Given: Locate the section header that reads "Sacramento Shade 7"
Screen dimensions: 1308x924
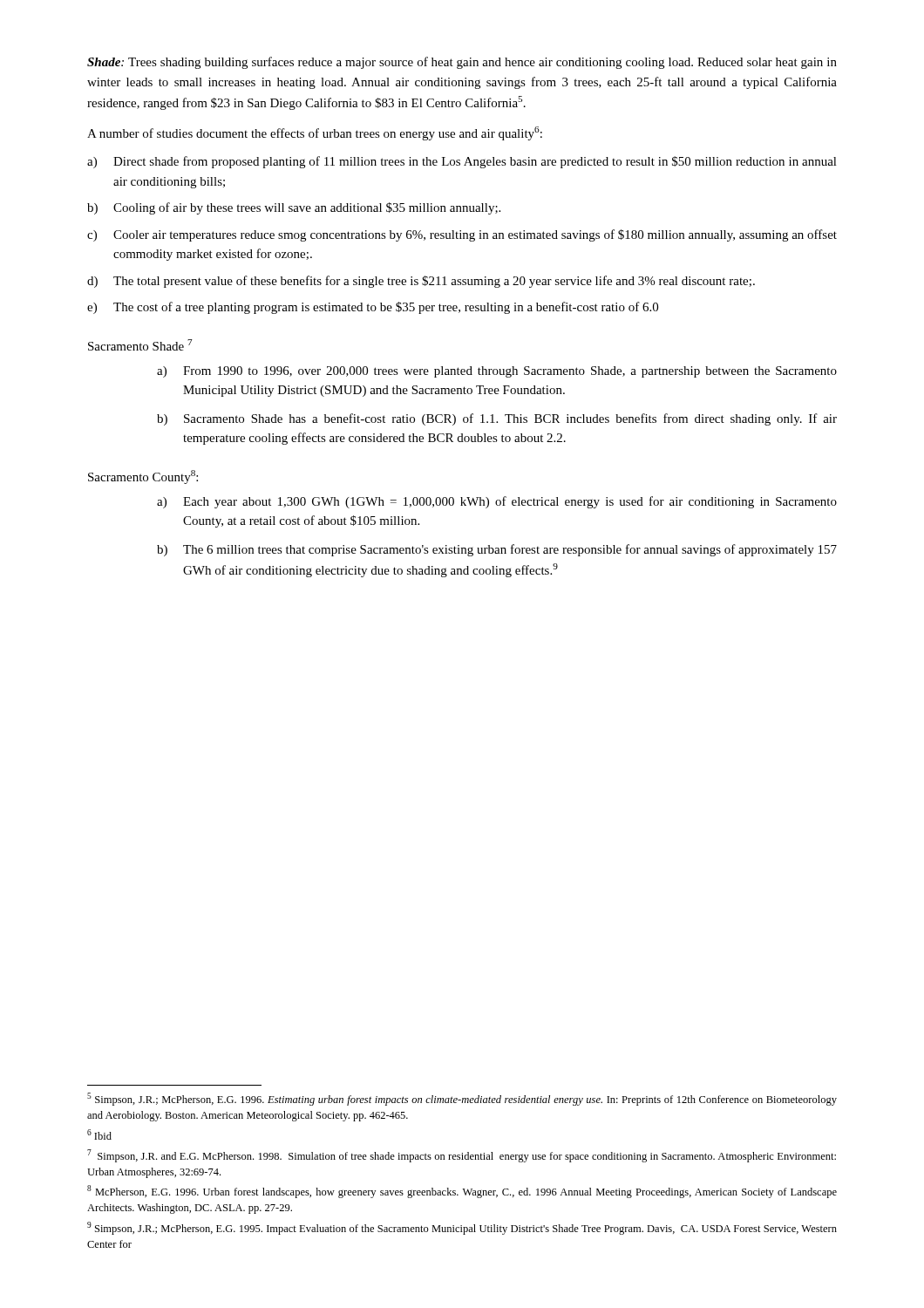Looking at the screenshot, I should (x=140, y=344).
